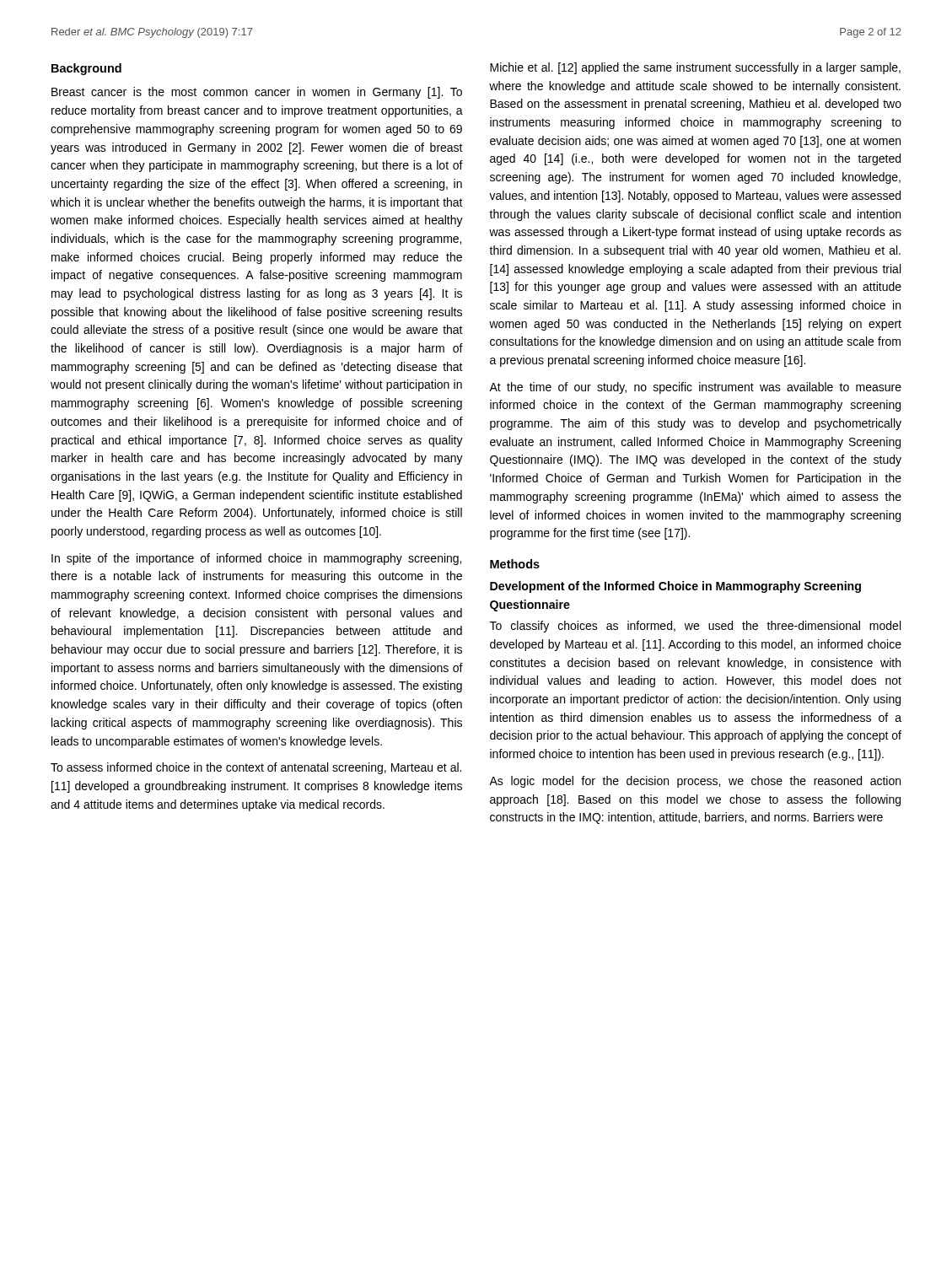The width and height of the screenshot is (952, 1265).
Task: Locate the text block with the text "To assess informed choice in the context"
Action: [x=257, y=787]
